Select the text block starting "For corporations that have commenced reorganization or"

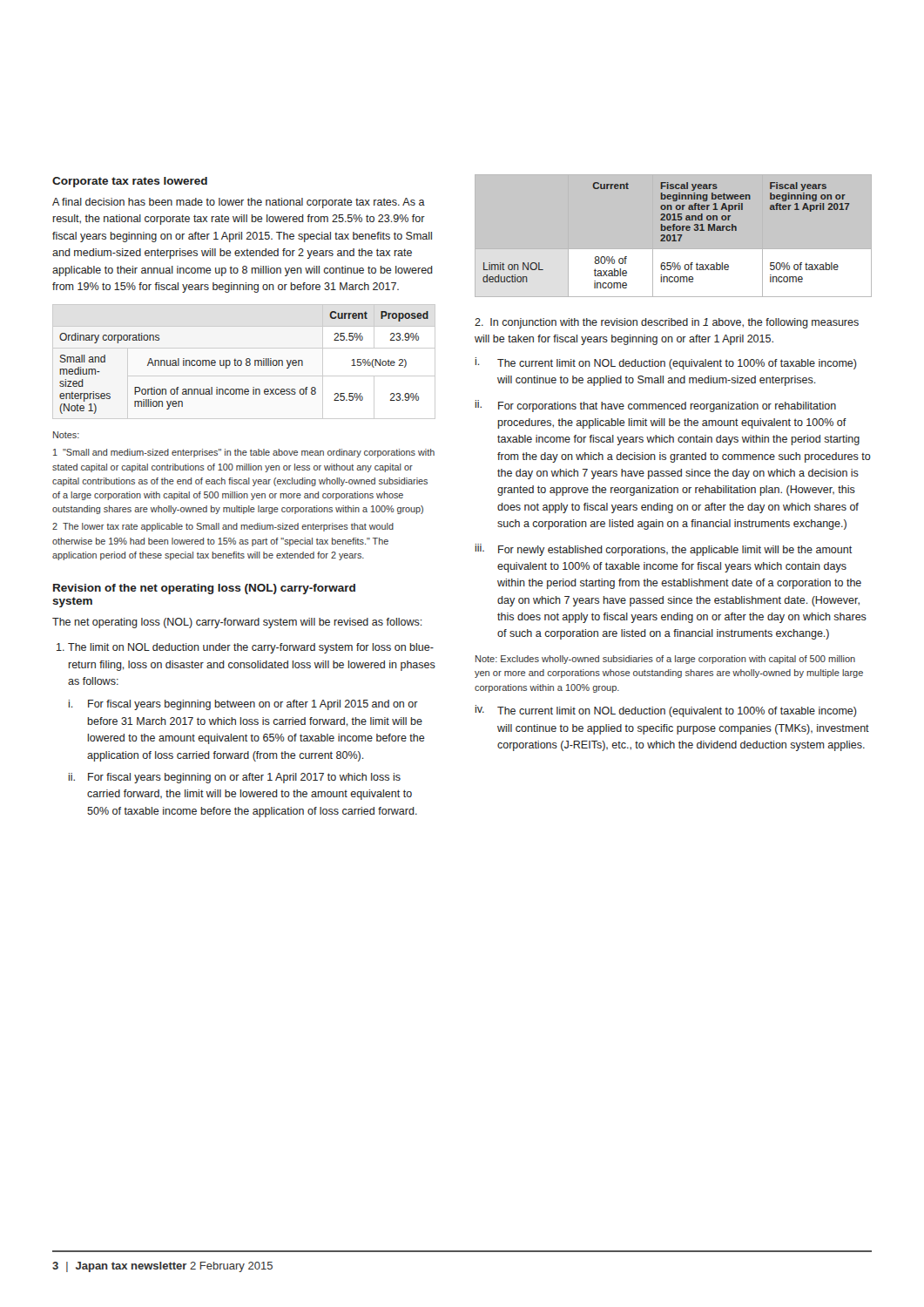click(x=684, y=465)
